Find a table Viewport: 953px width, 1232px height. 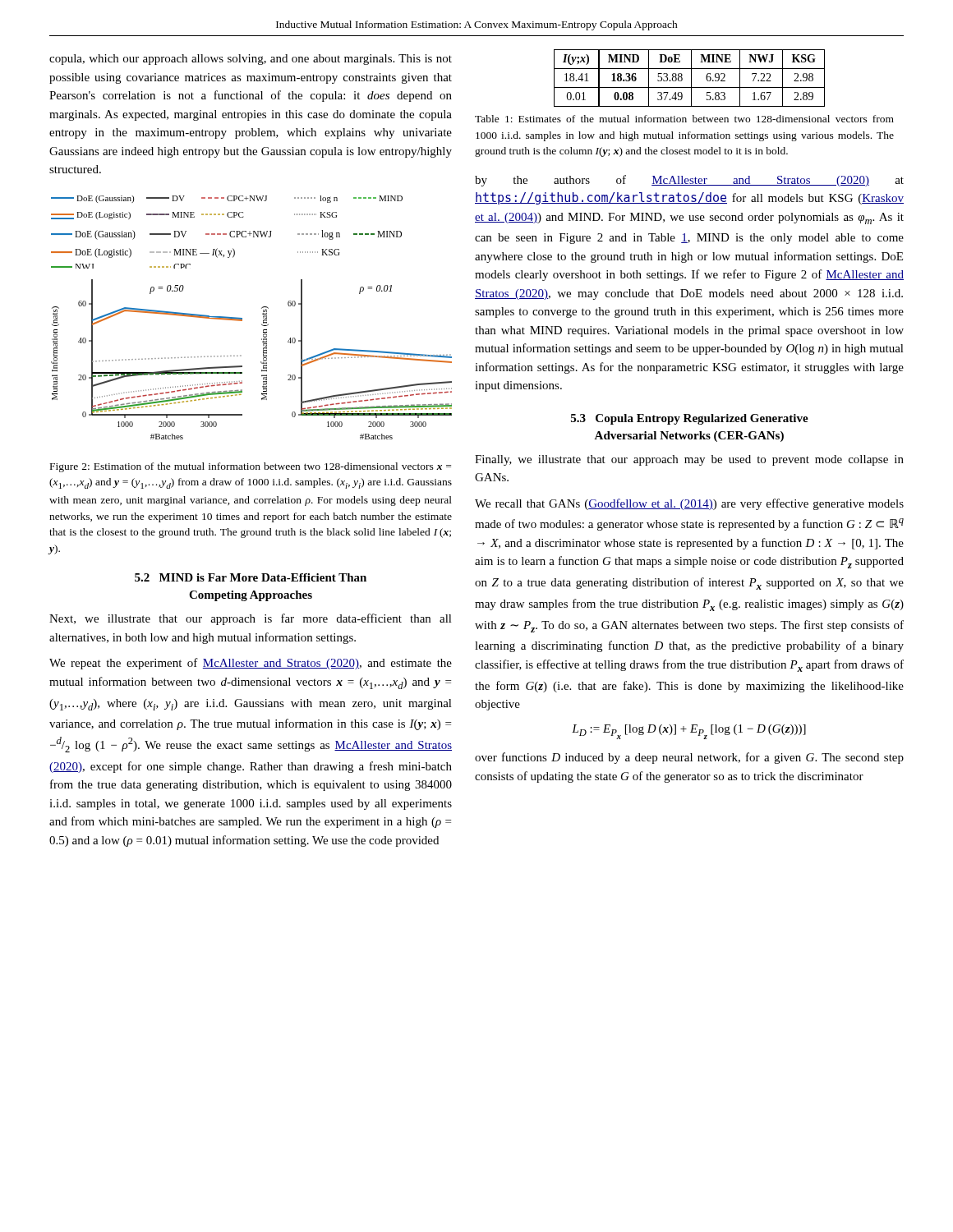click(x=689, y=78)
